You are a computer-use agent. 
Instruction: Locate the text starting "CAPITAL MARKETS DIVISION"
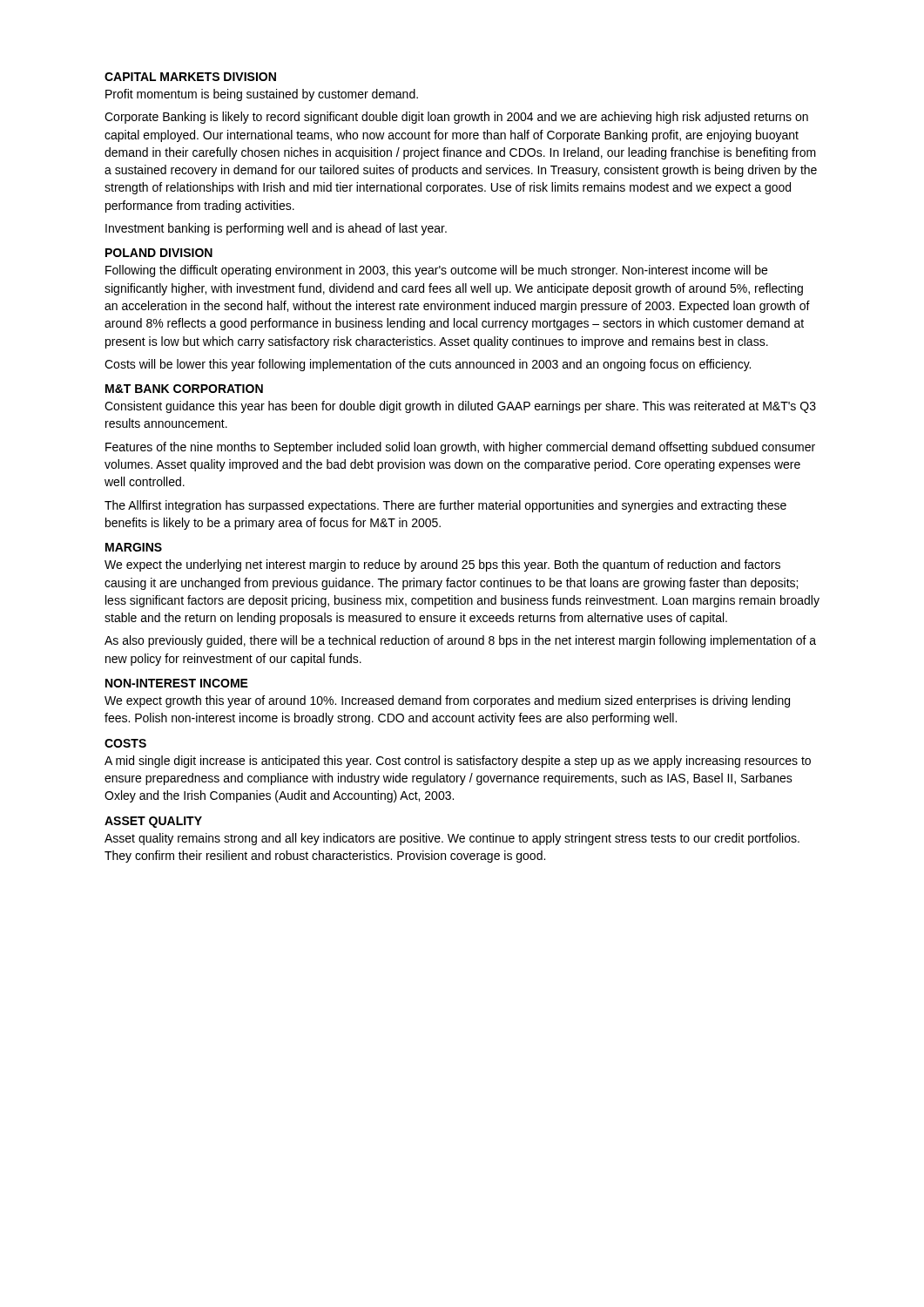(191, 77)
